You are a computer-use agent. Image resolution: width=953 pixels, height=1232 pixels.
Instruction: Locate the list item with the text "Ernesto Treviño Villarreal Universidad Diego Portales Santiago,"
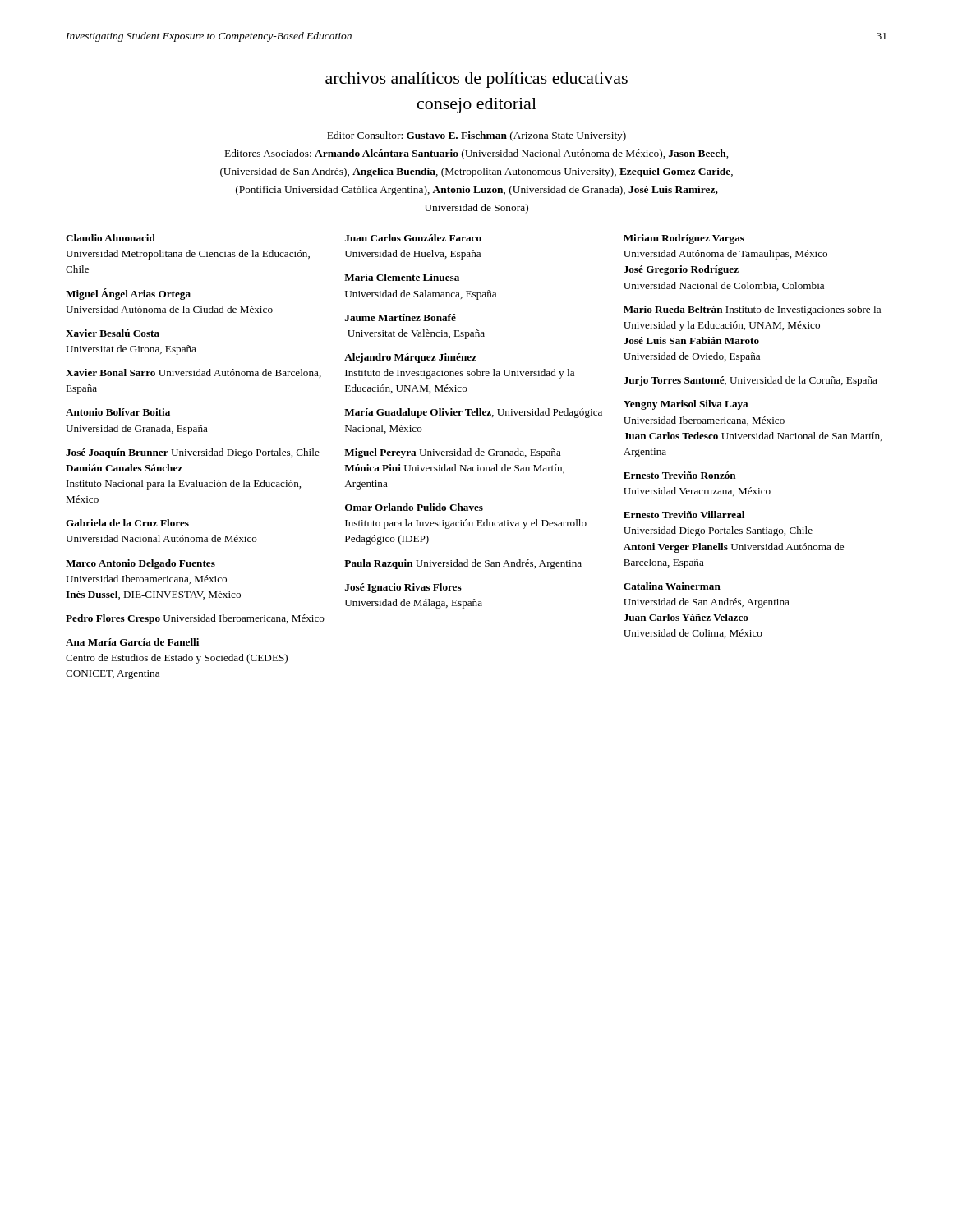coord(734,538)
